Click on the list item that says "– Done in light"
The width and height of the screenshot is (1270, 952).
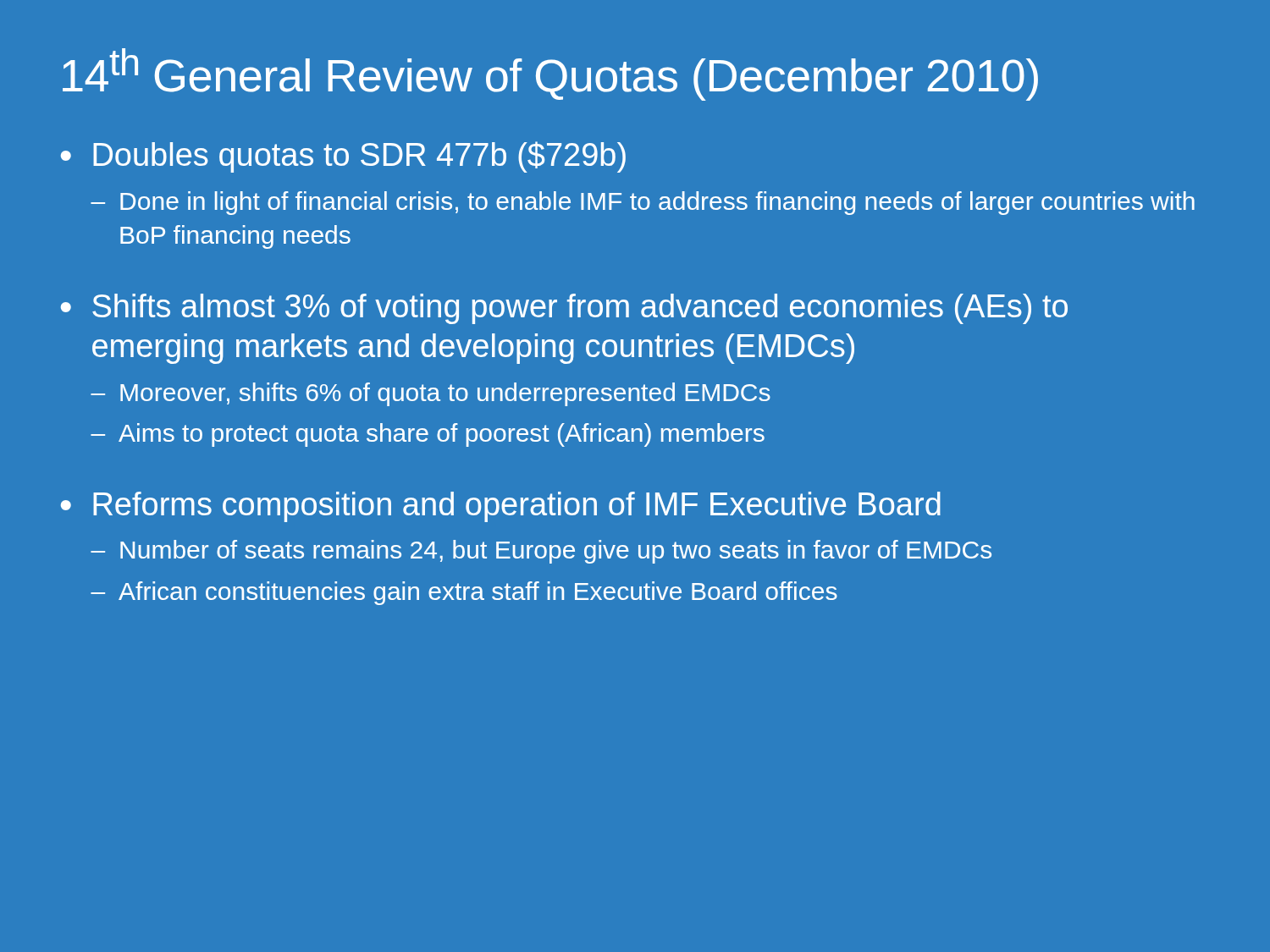[x=651, y=218]
